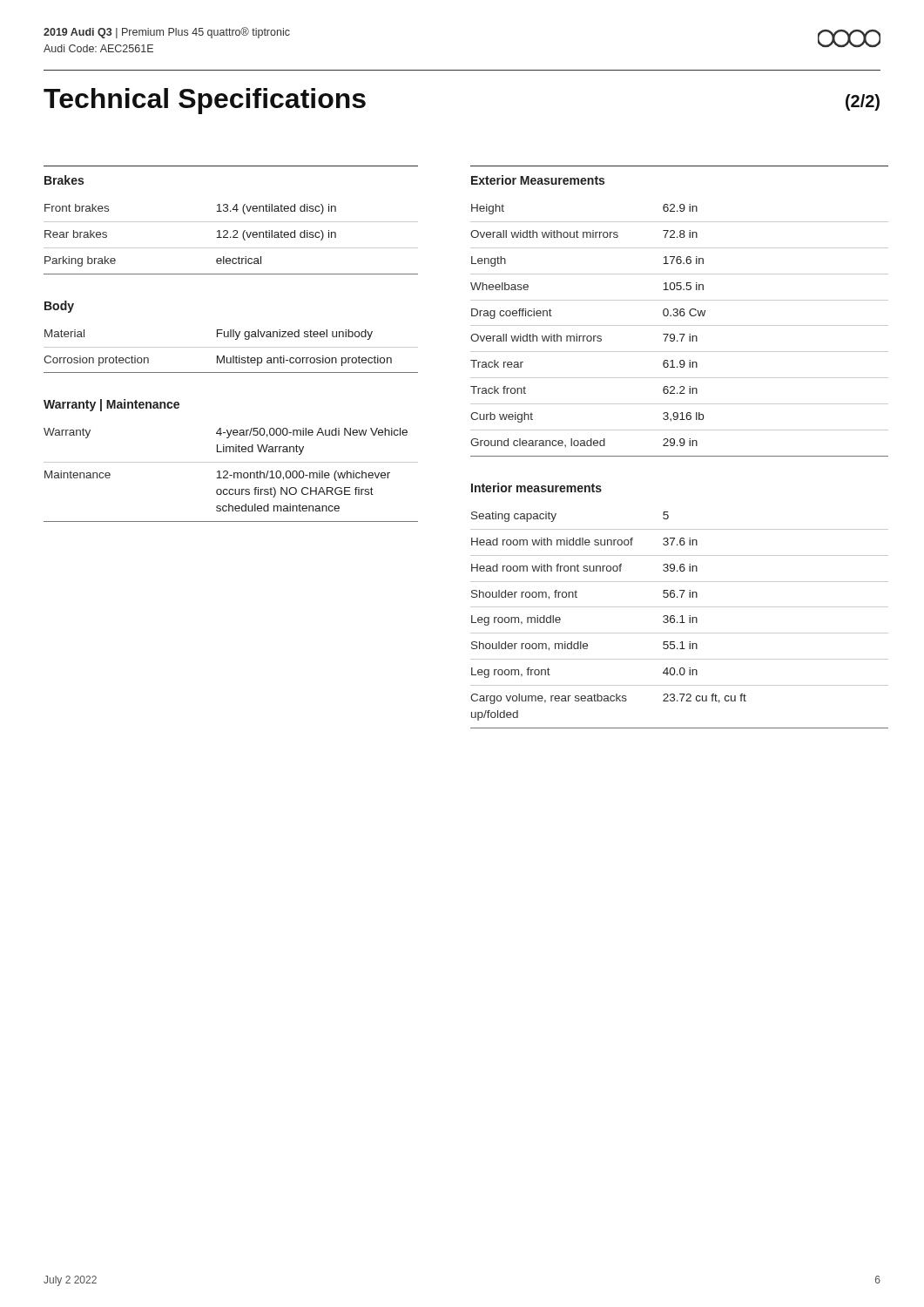Locate the section header that reads "Interior measurements"
The image size is (924, 1307).
click(536, 488)
